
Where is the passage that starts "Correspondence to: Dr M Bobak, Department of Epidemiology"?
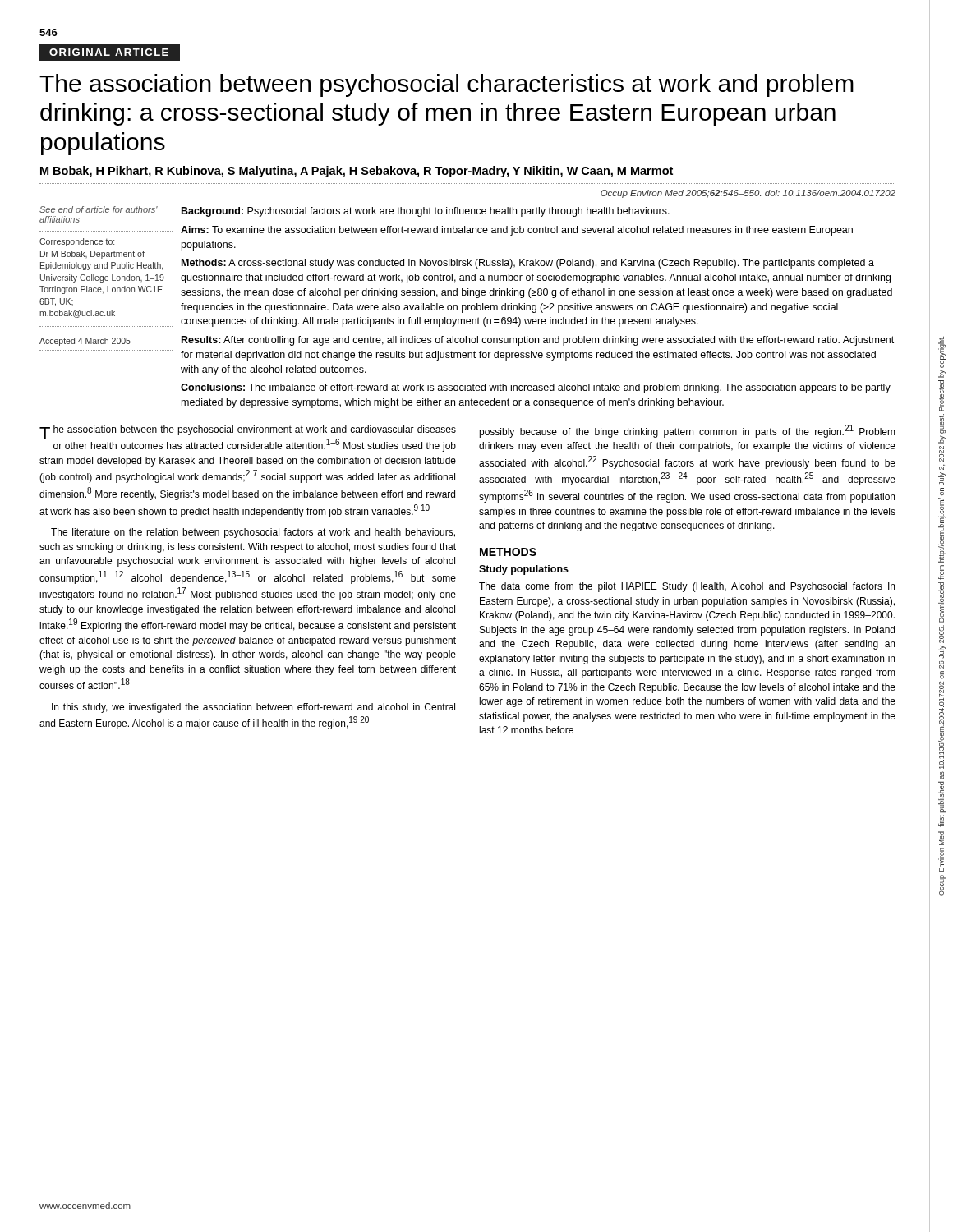[102, 277]
